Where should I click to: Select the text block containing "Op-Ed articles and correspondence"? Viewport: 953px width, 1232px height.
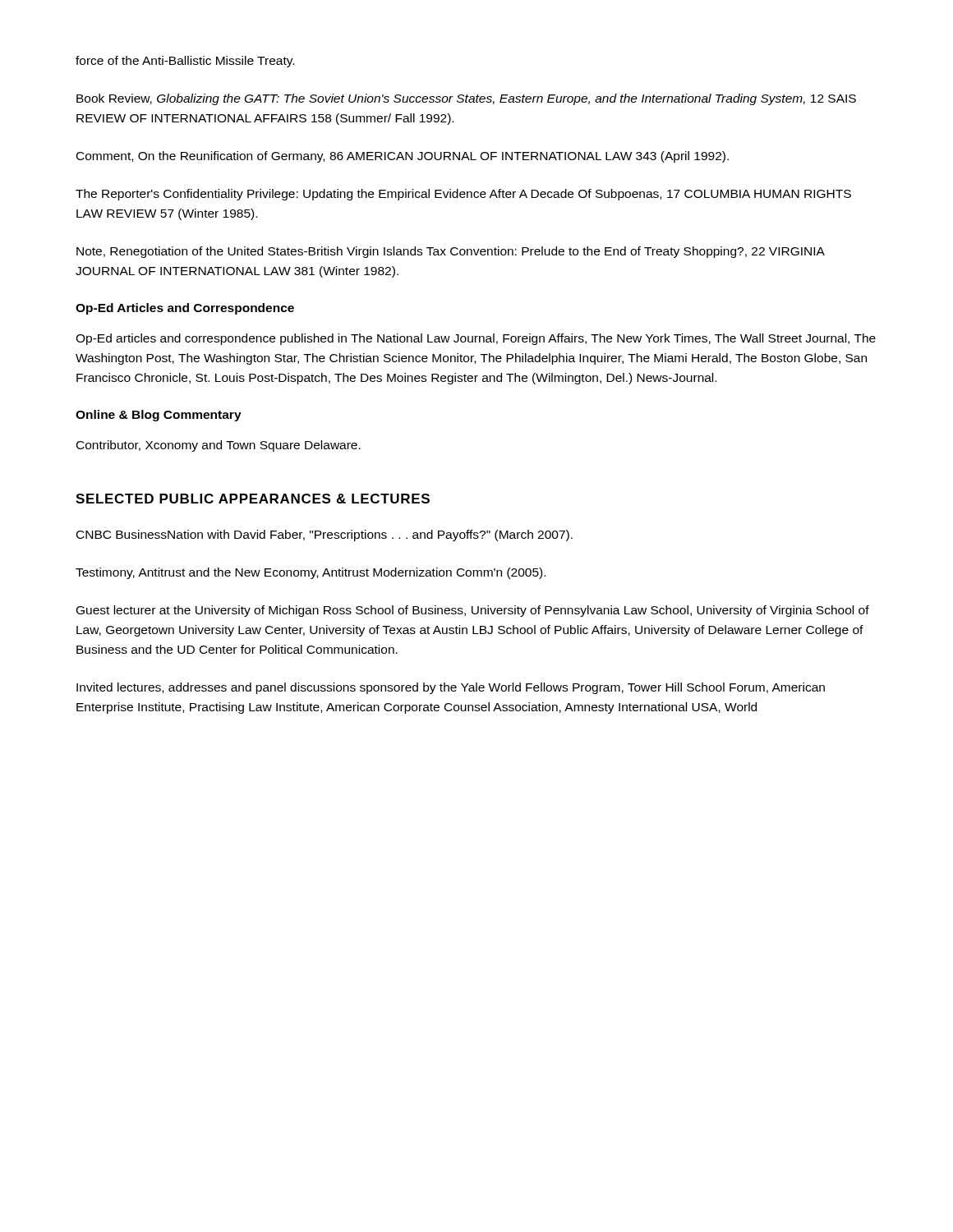476,358
